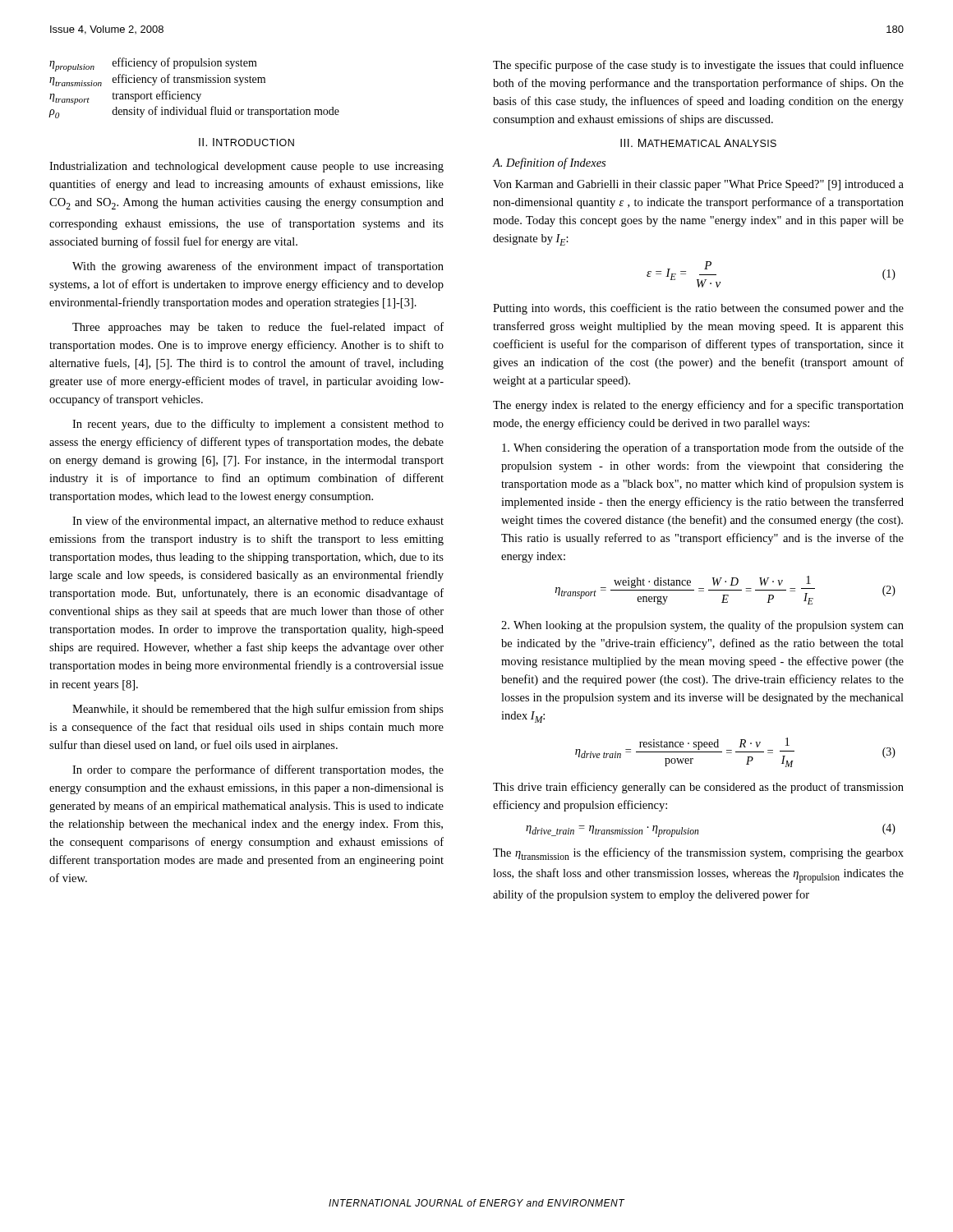Select the text starting "In view of the environmental impact, an alternative"

tap(246, 602)
